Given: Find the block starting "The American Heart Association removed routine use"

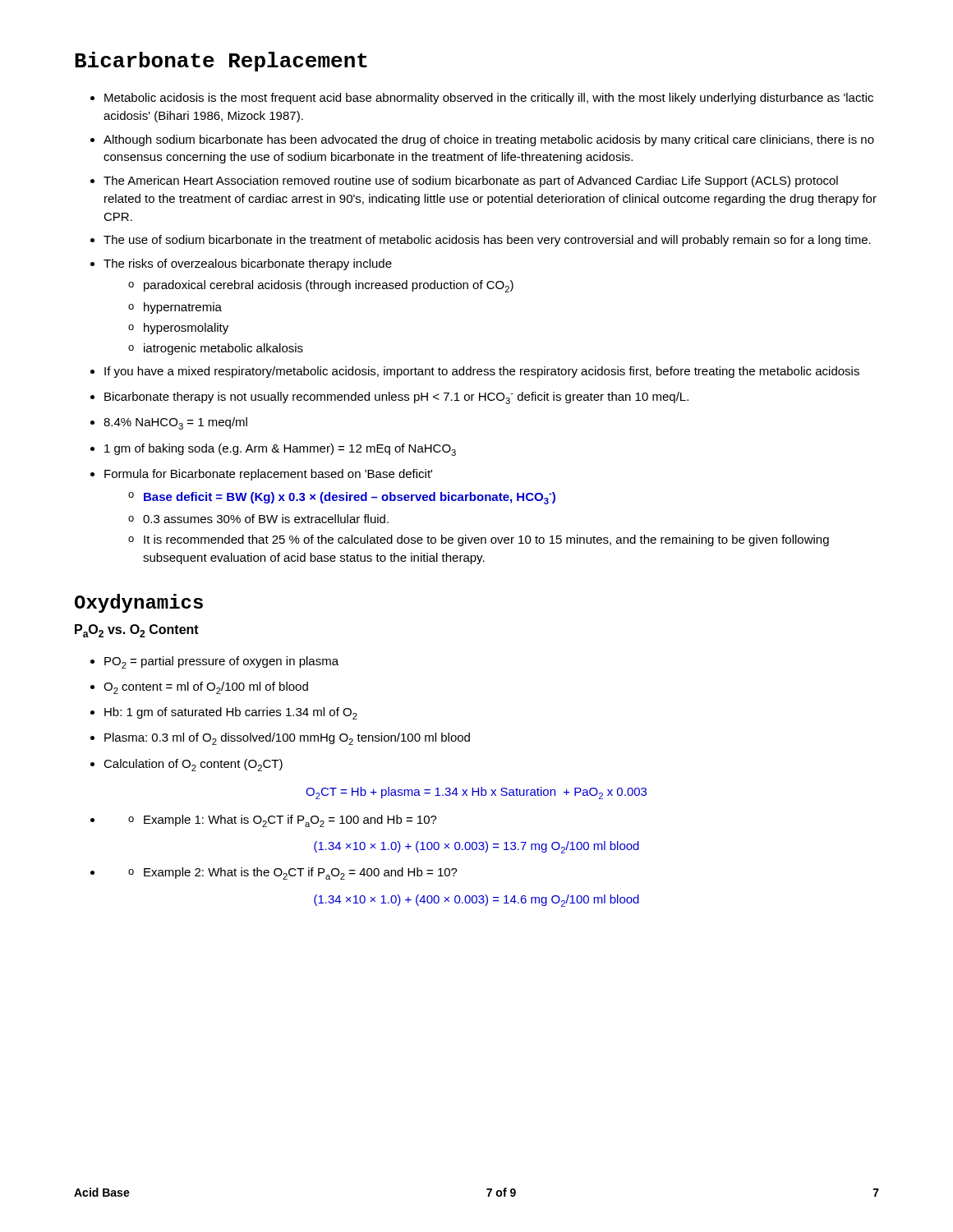Looking at the screenshot, I should [x=491, y=198].
